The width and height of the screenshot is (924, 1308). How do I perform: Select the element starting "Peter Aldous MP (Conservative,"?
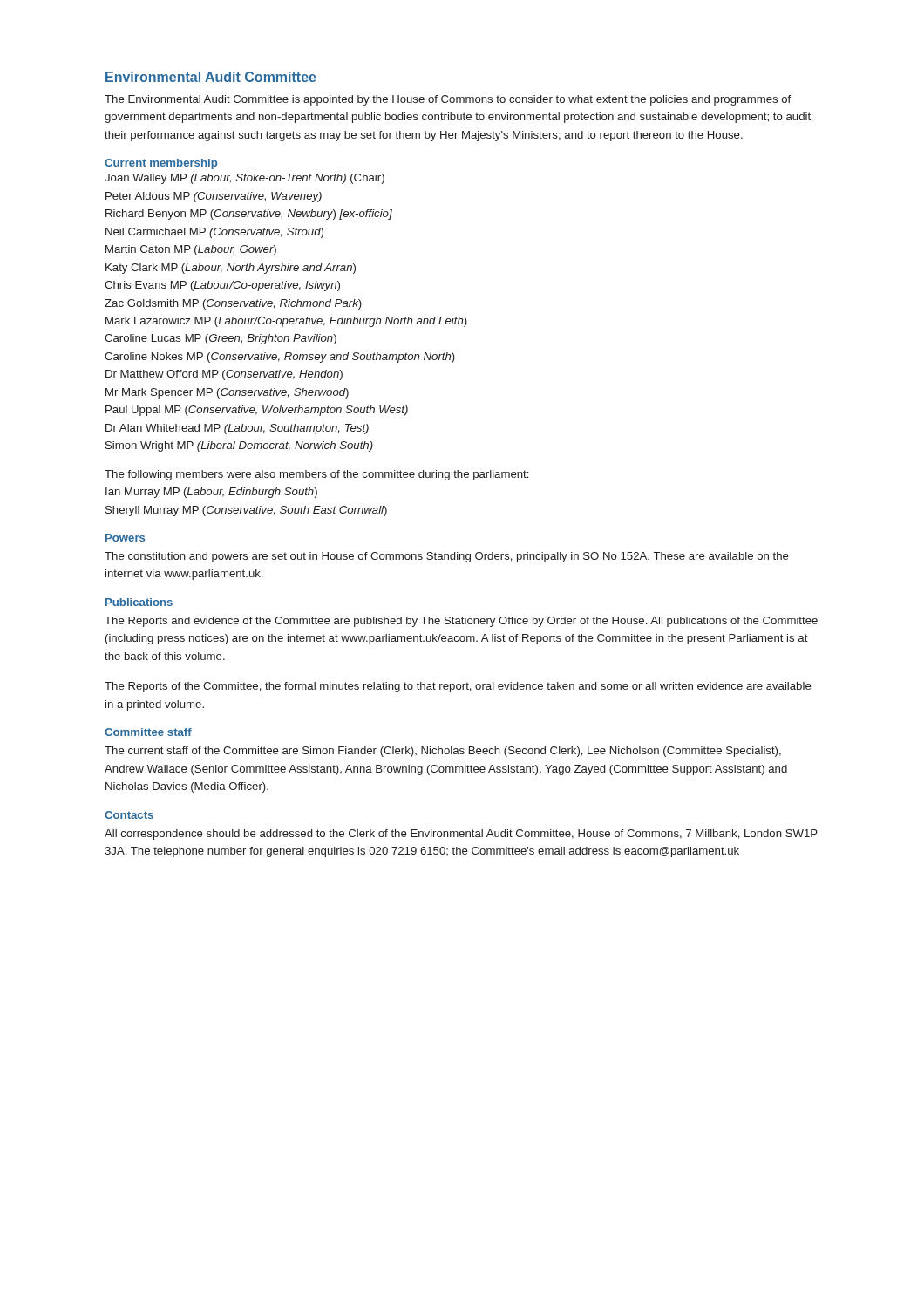pos(213,196)
